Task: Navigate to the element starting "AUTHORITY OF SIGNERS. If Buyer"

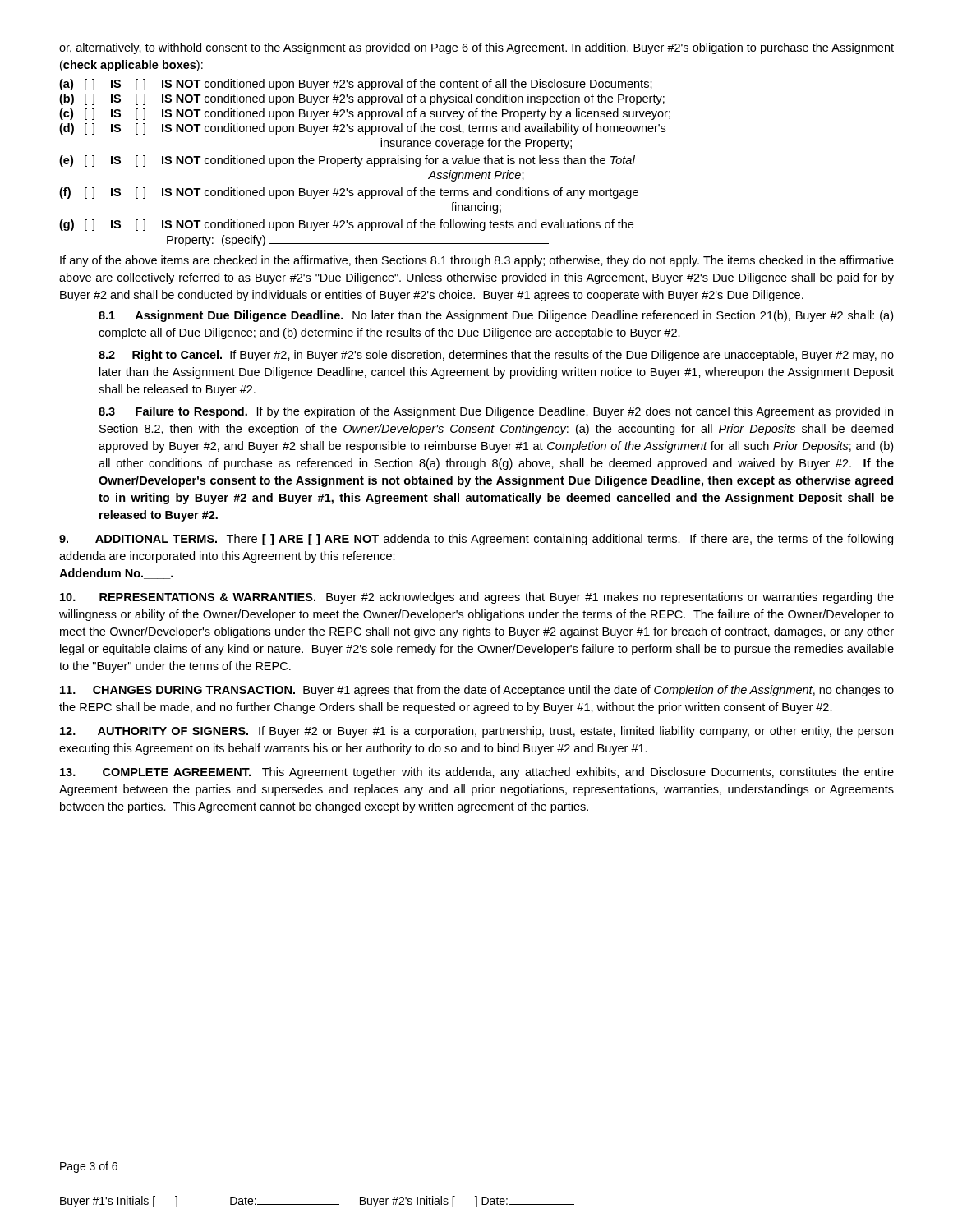Action: 476,740
